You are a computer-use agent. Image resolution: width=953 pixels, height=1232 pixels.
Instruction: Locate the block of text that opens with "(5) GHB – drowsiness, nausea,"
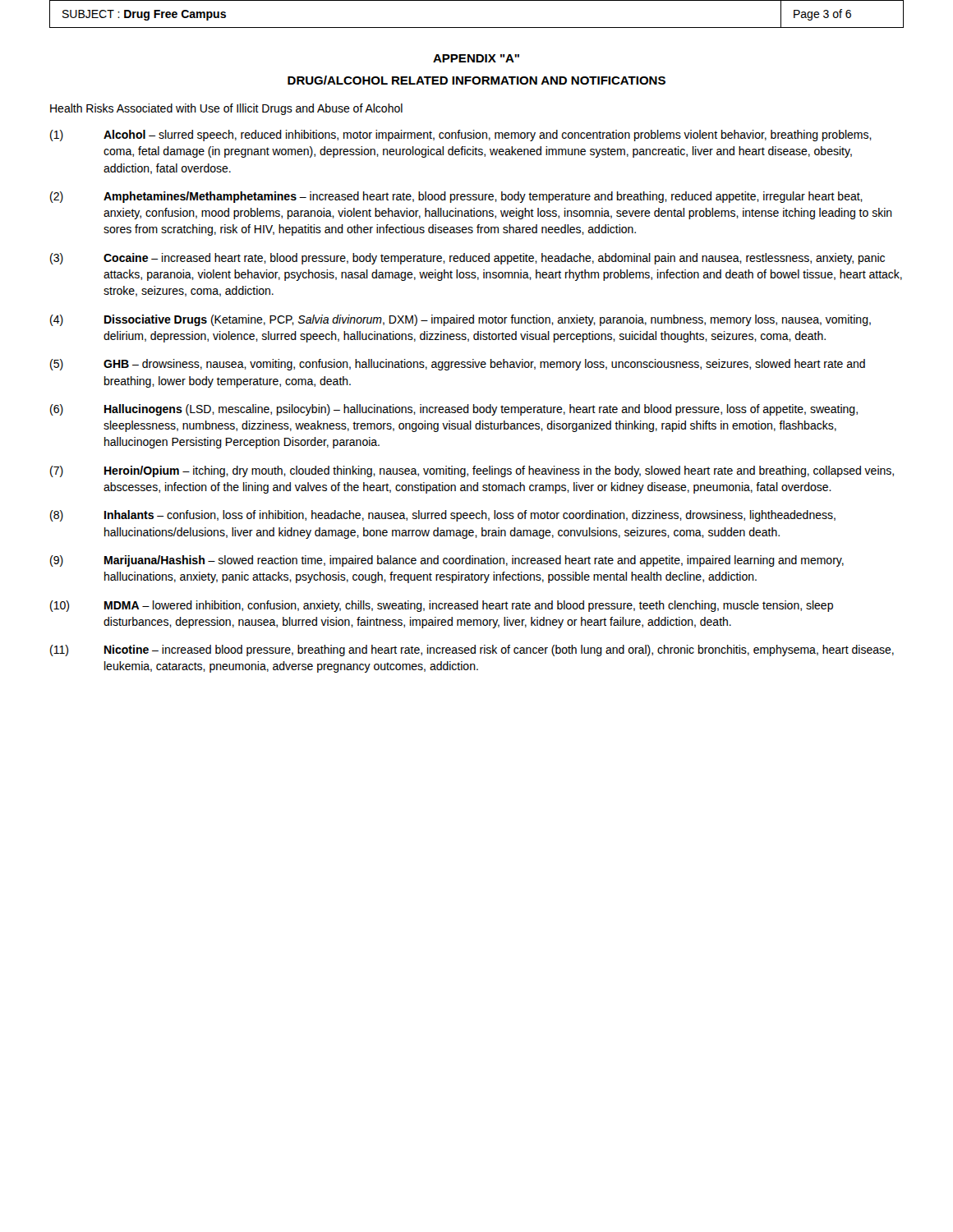(x=476, y=372)
